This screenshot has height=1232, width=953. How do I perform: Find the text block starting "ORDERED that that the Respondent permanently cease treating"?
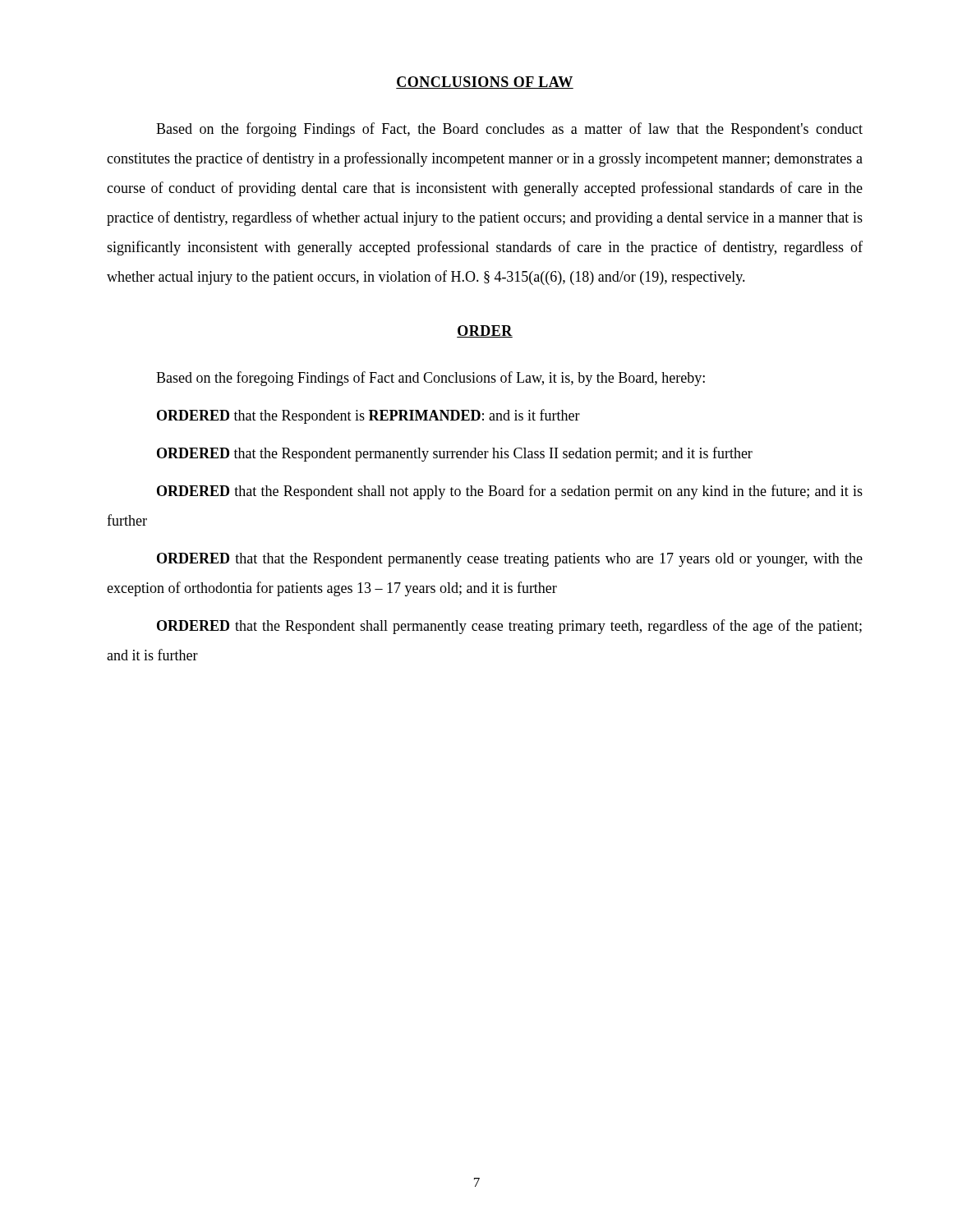pos(485,573)
